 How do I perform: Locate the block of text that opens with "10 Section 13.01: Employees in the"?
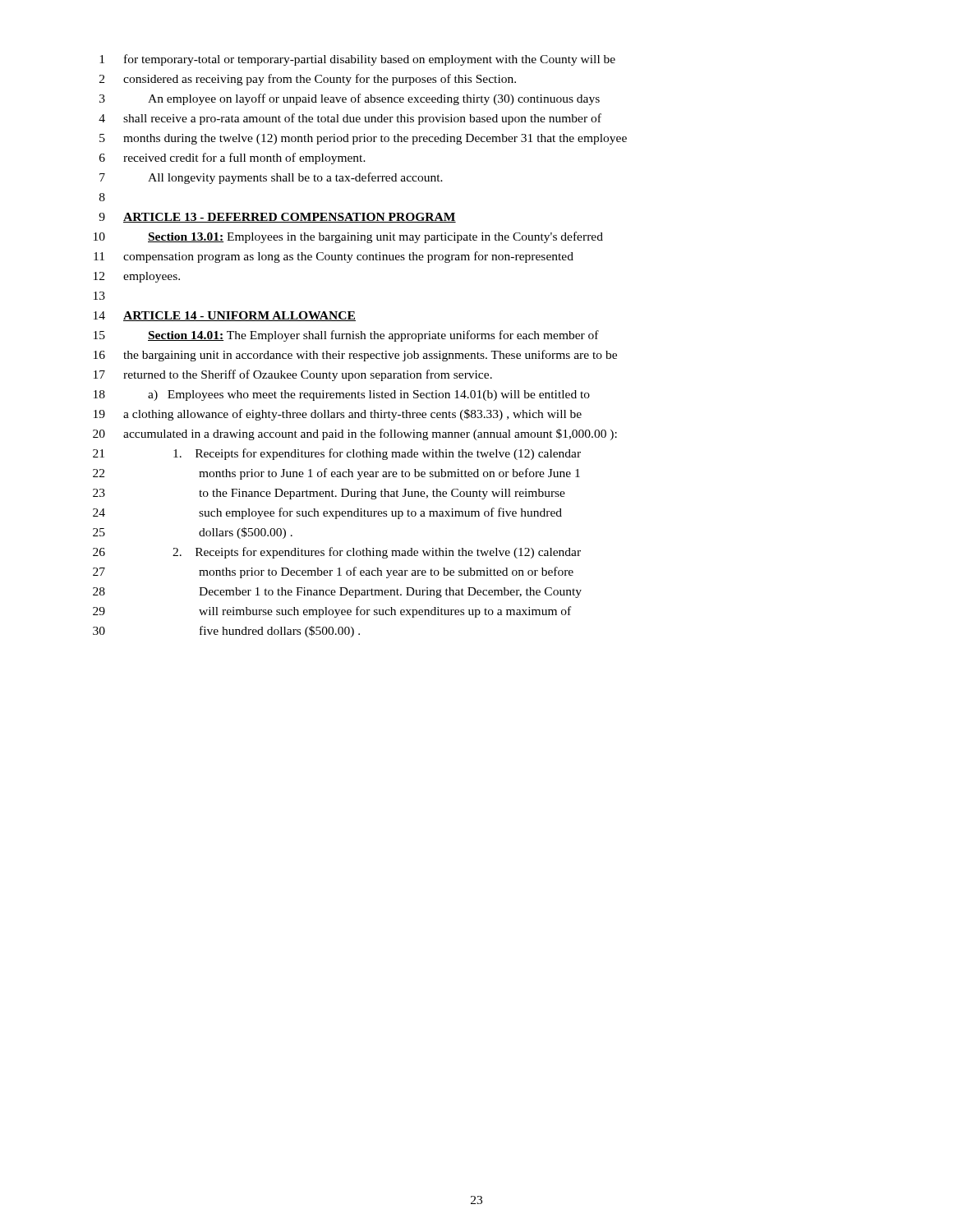point(481,256)
